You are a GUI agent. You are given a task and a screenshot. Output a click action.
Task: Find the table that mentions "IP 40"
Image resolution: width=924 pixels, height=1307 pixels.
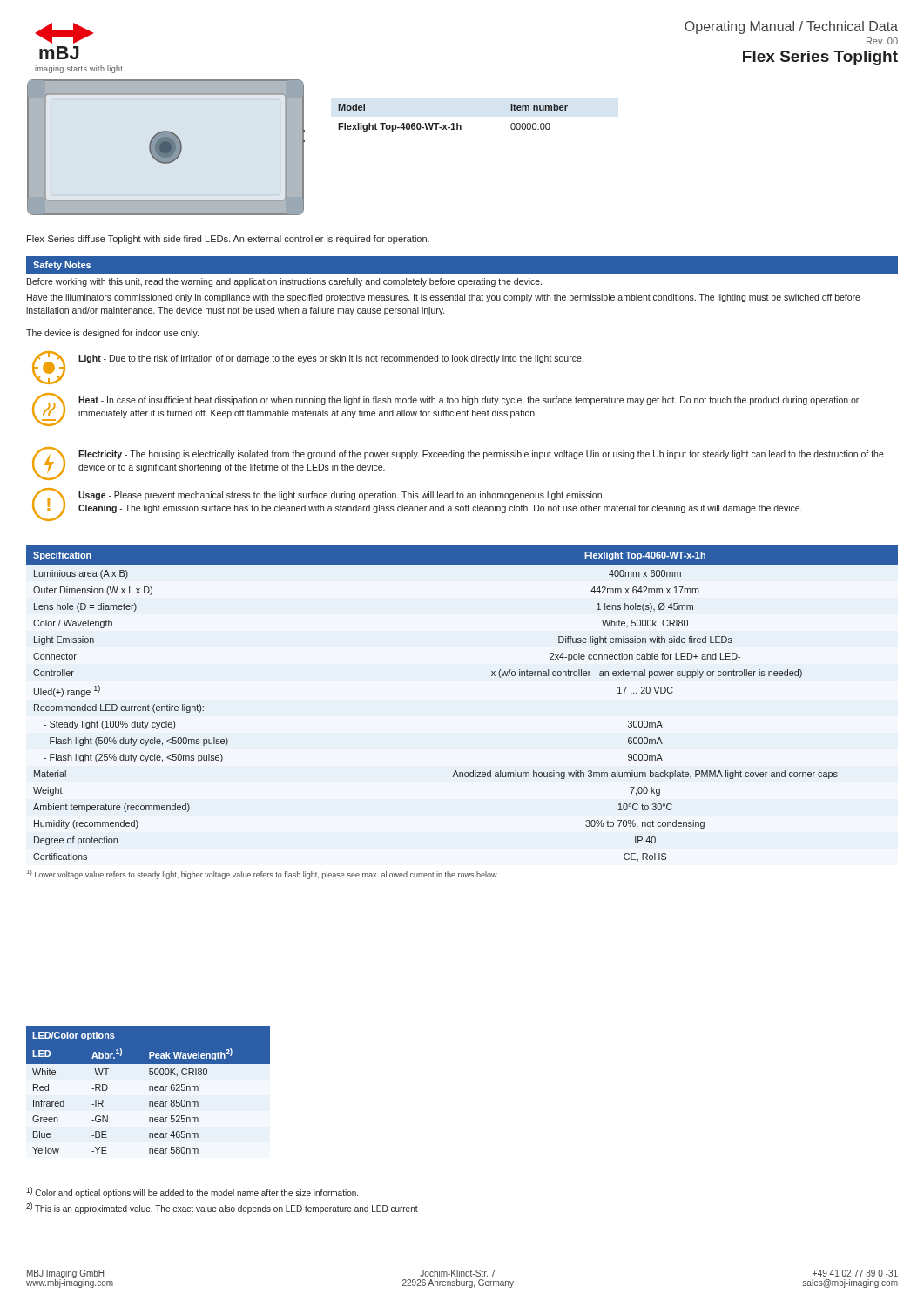(462, 712)
